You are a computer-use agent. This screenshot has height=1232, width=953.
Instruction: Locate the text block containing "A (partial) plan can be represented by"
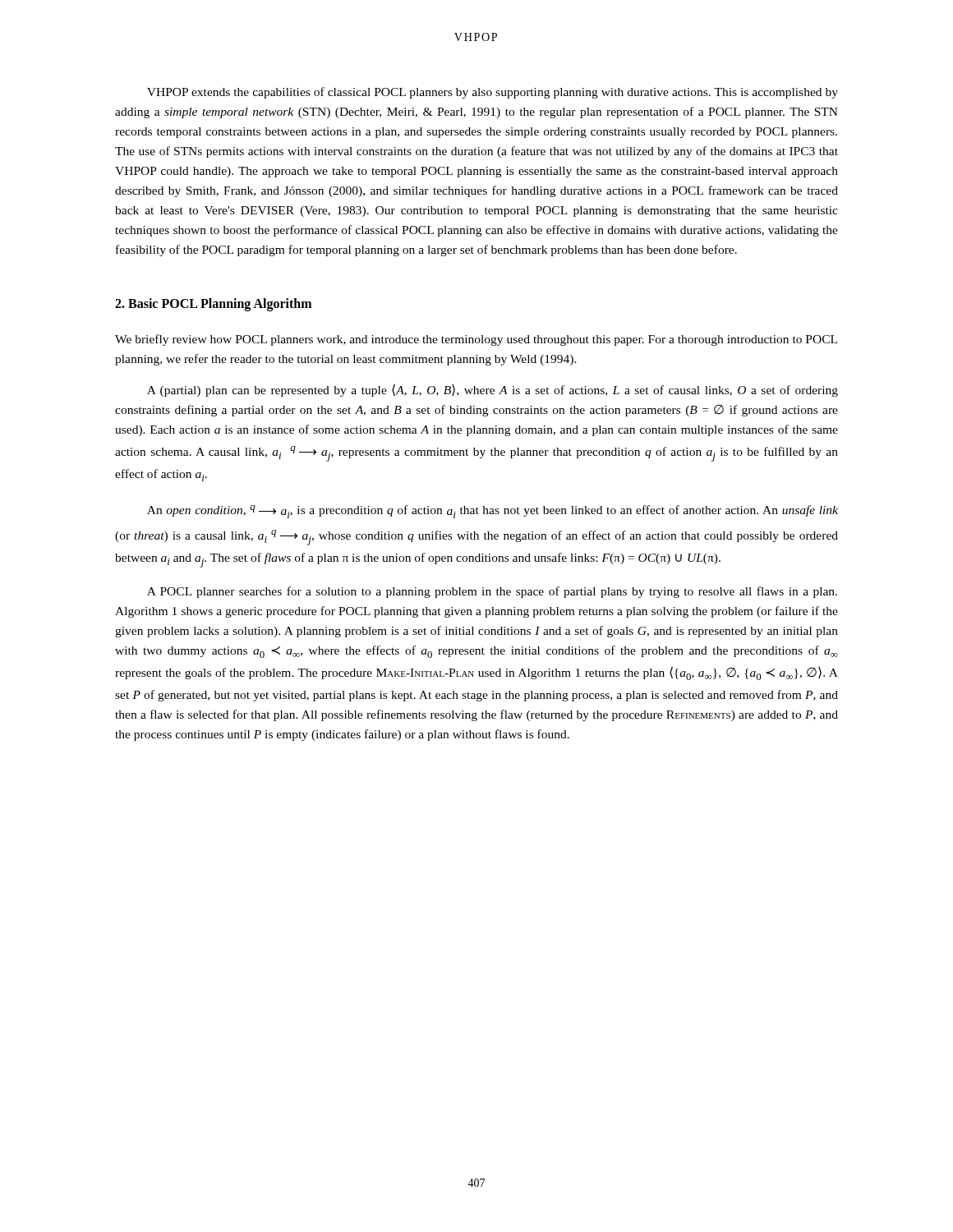click(476, 433)
